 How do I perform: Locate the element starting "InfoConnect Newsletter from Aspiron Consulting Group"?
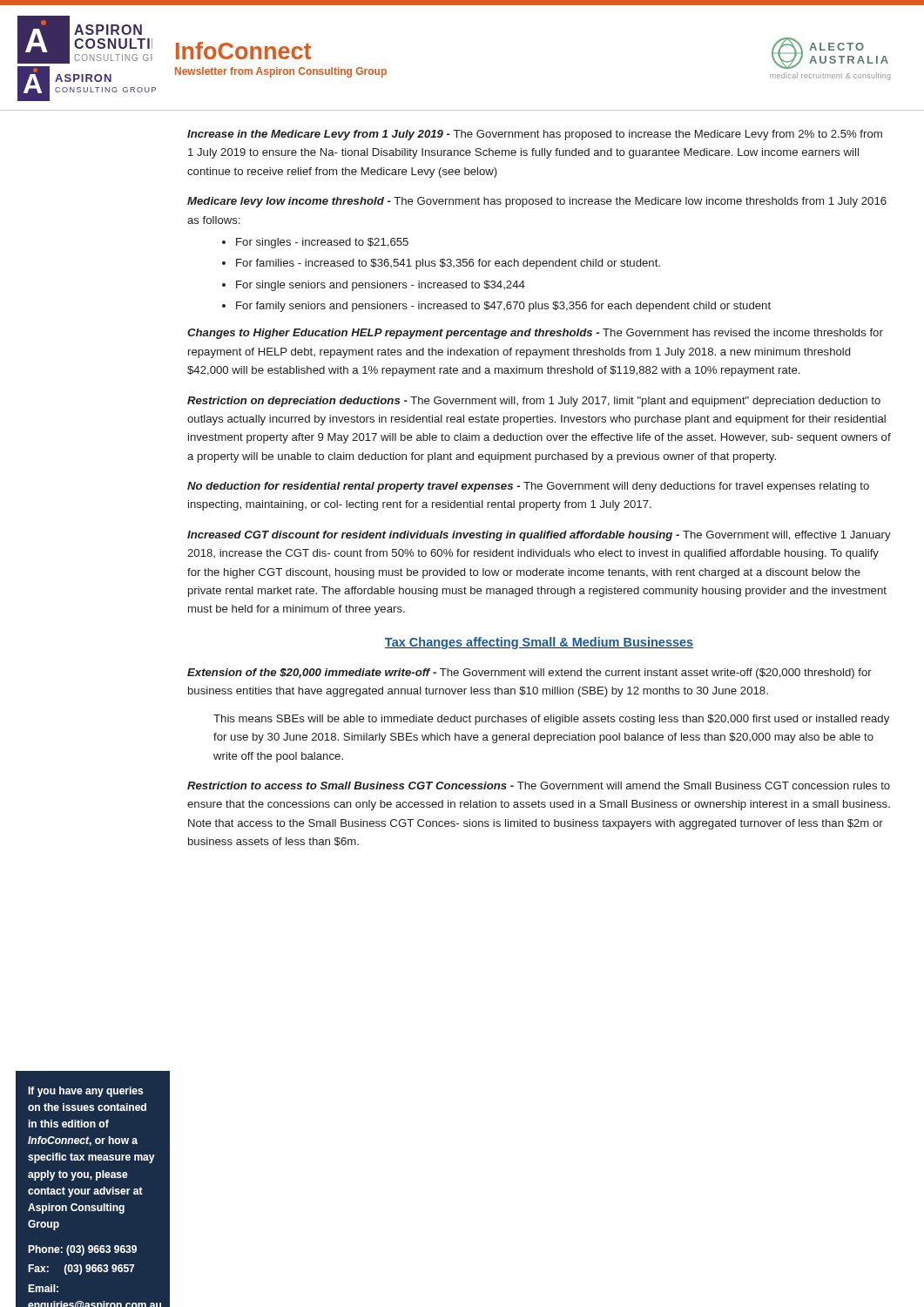243,51
